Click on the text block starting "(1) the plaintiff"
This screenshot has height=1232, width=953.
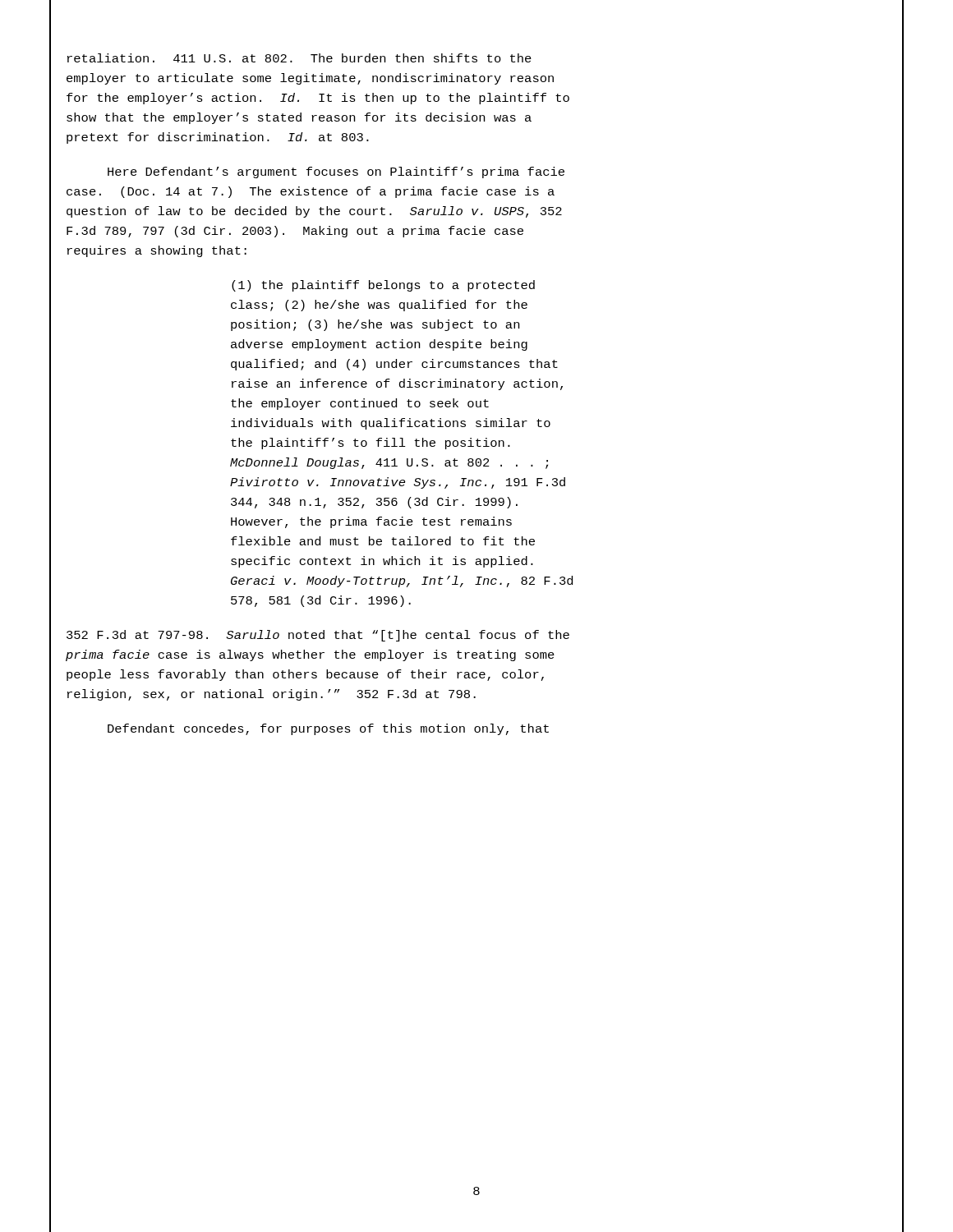point(402,444)
